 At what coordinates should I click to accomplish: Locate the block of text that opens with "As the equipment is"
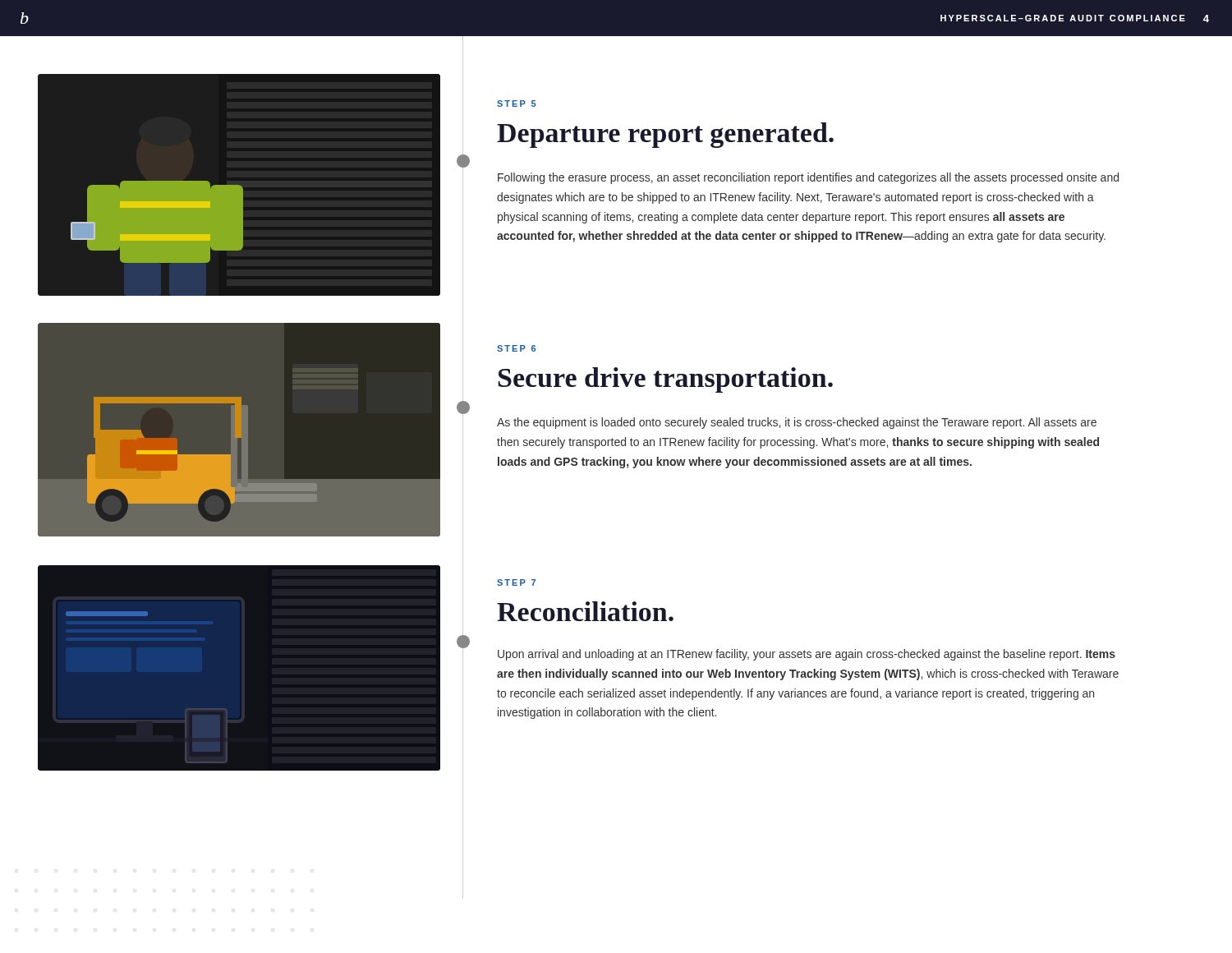(x=798, y=442)
